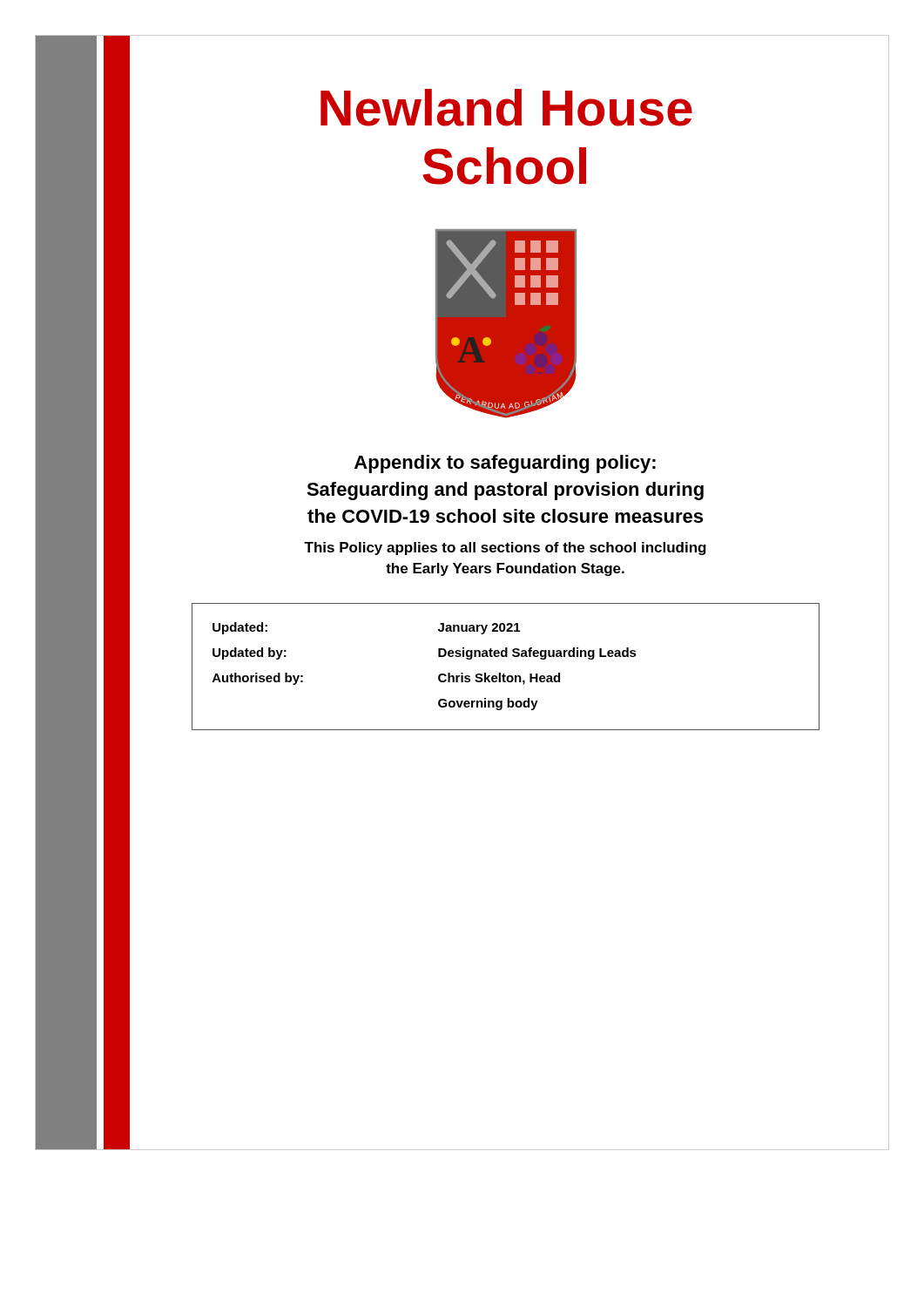The height and width of the screenshot is (1307, 924).
Task: Find the table that mentions "Governing body"
Action: (506, 667)
